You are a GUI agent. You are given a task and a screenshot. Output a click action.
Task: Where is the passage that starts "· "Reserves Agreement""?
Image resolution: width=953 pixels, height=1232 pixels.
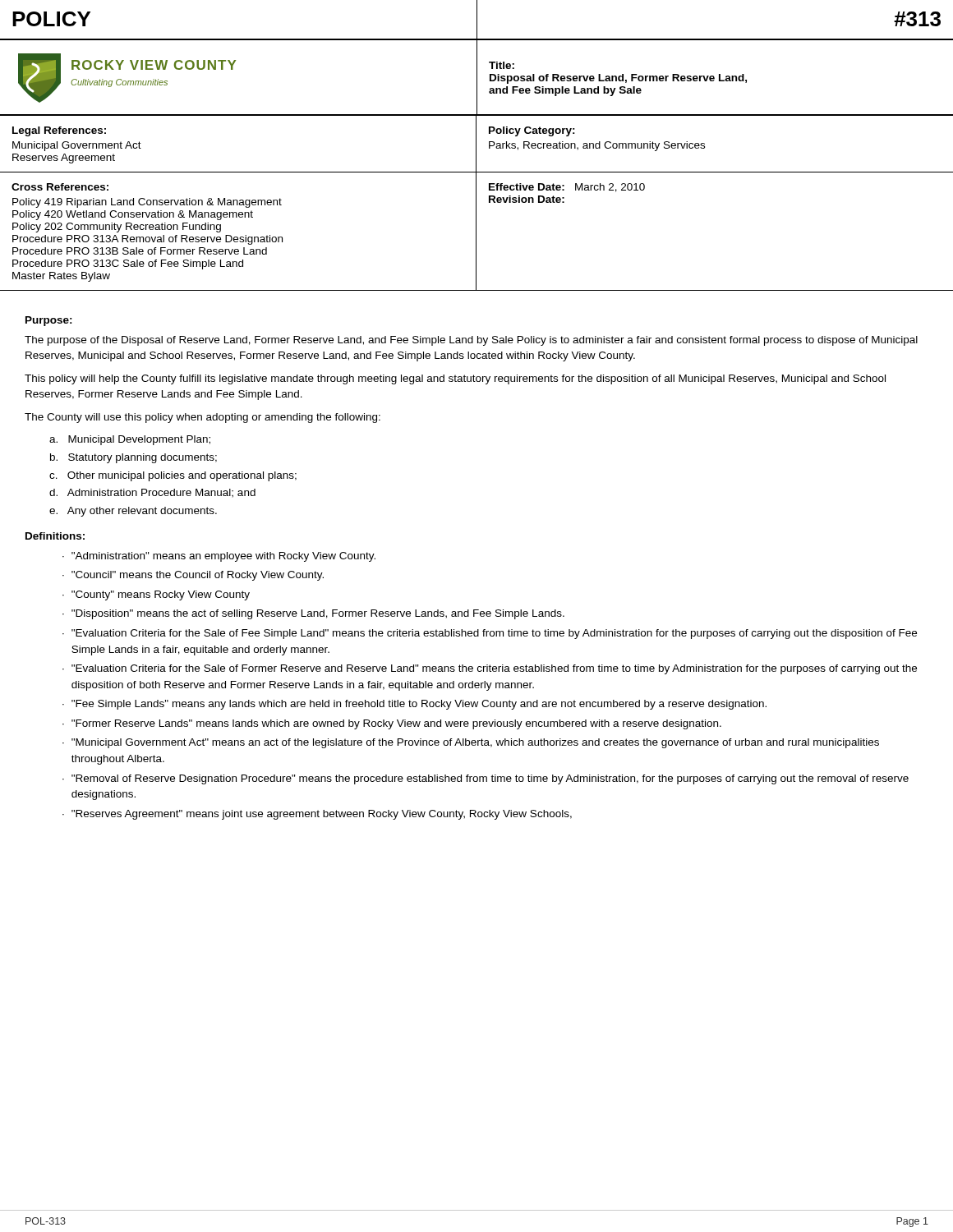317,813
